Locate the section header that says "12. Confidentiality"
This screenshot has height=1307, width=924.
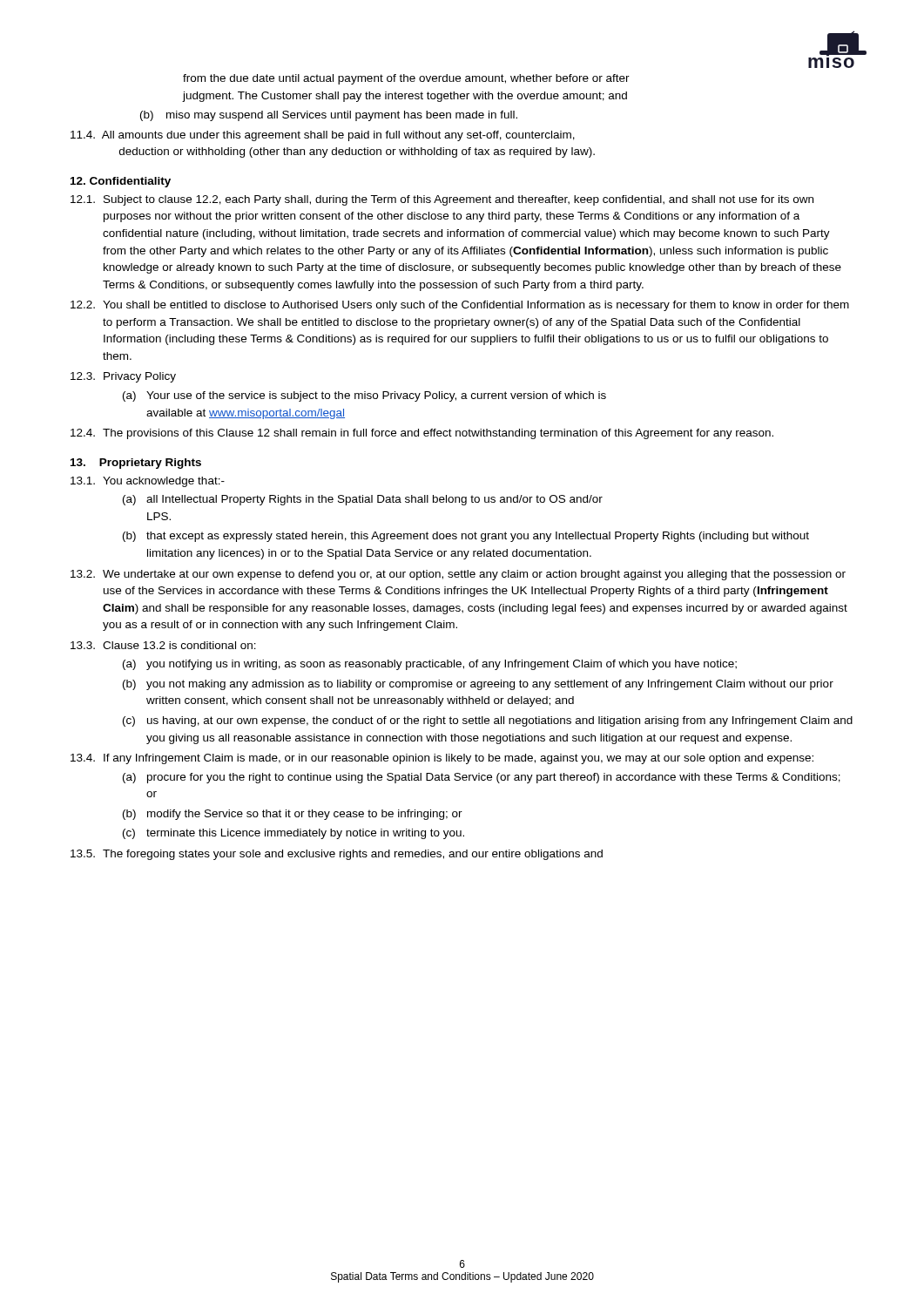120,181
